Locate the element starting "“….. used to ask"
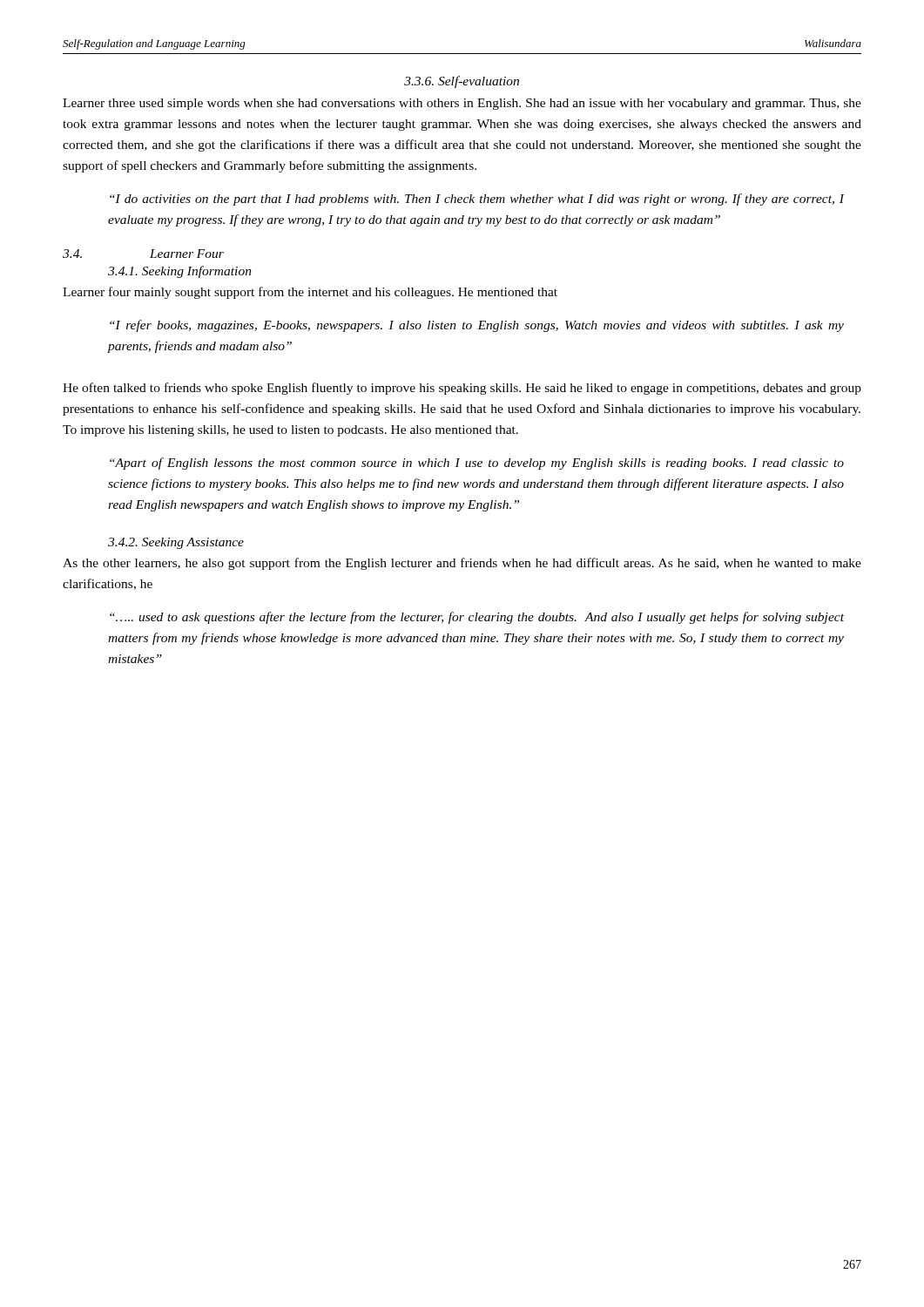Image resolution: width=924 pixels, height=1307 pixels. [x=476, y=638]
